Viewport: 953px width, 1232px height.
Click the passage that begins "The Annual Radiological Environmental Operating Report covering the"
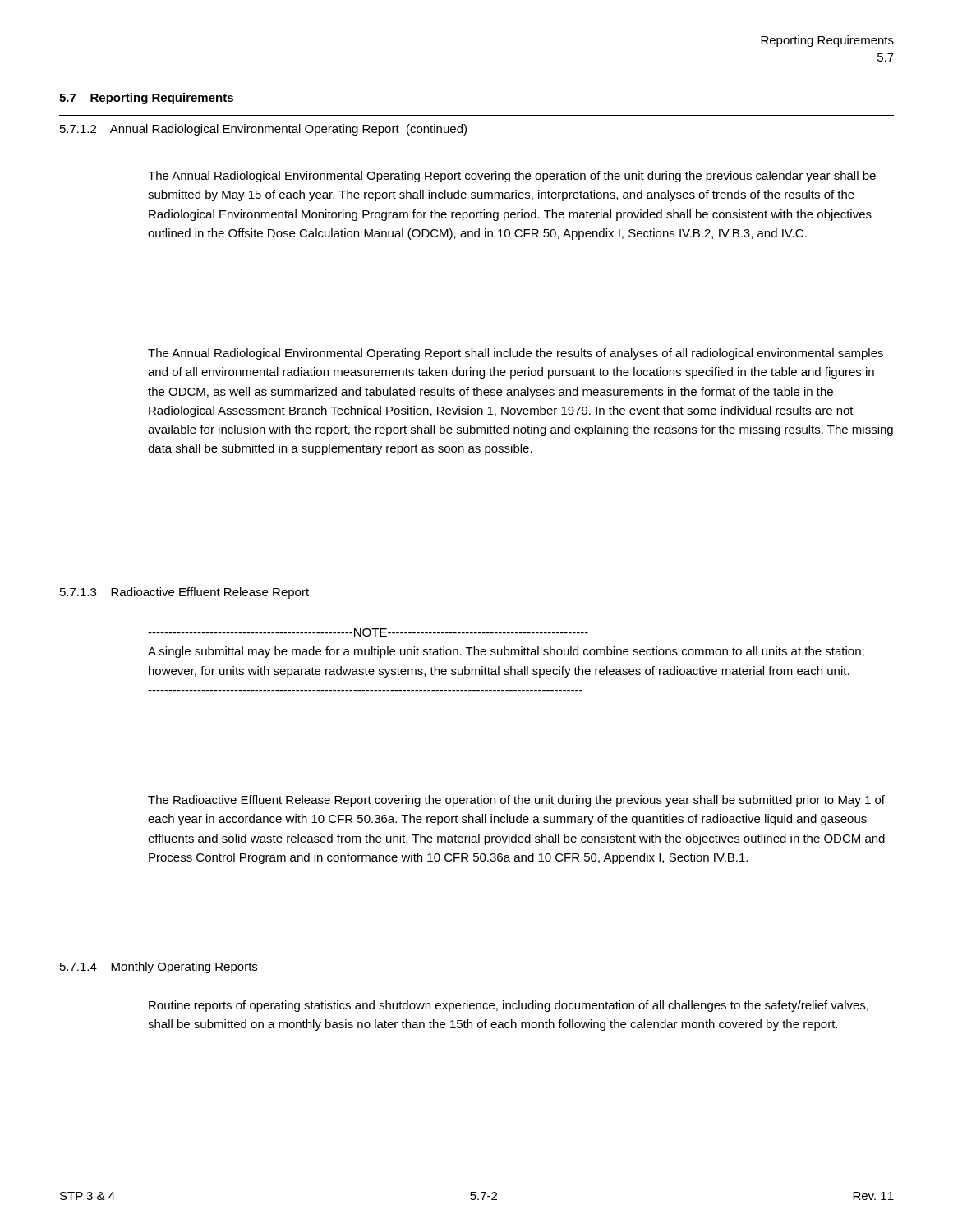point(512,204)
